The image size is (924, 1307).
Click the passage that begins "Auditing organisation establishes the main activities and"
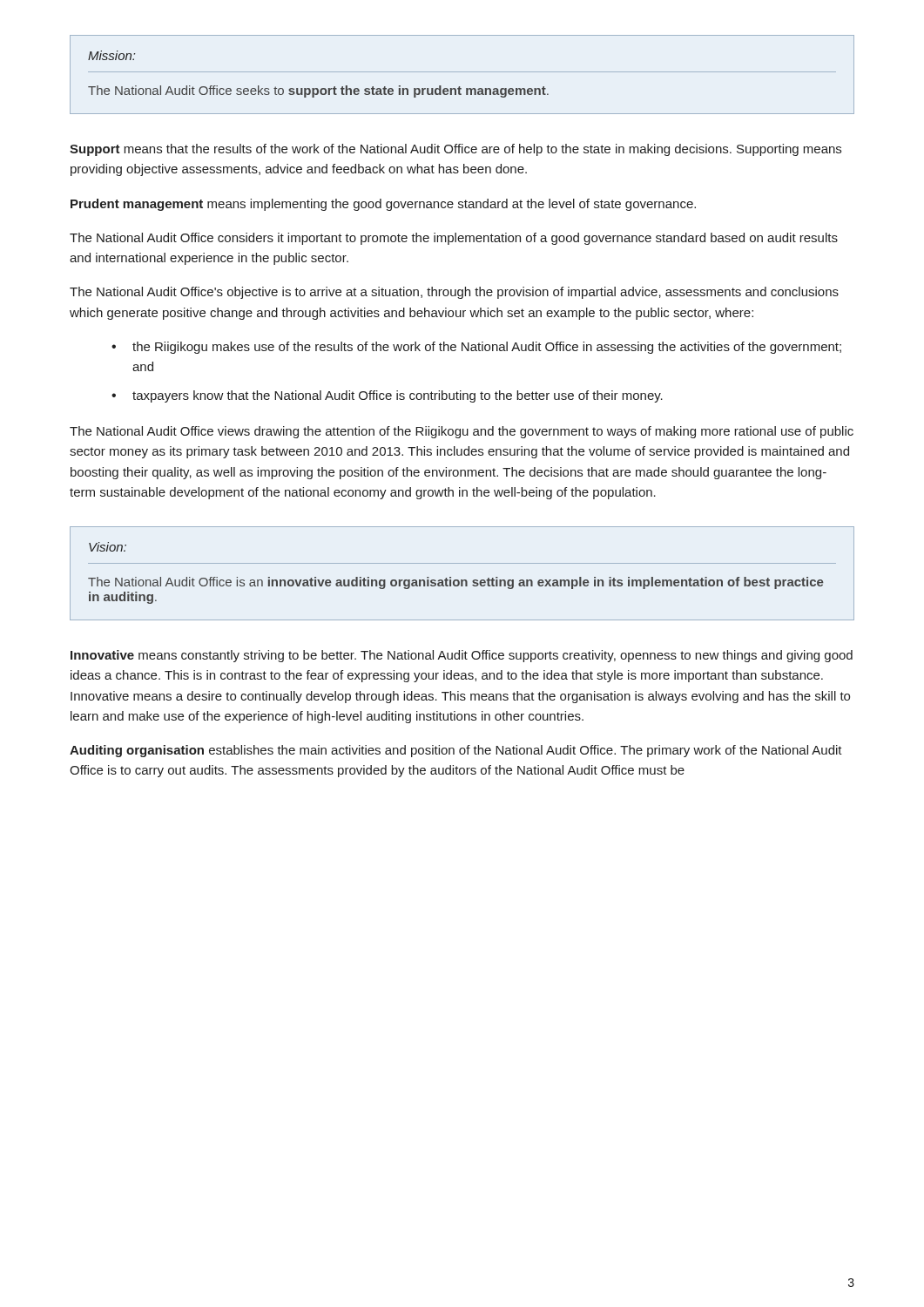click(x=456, y=760)
